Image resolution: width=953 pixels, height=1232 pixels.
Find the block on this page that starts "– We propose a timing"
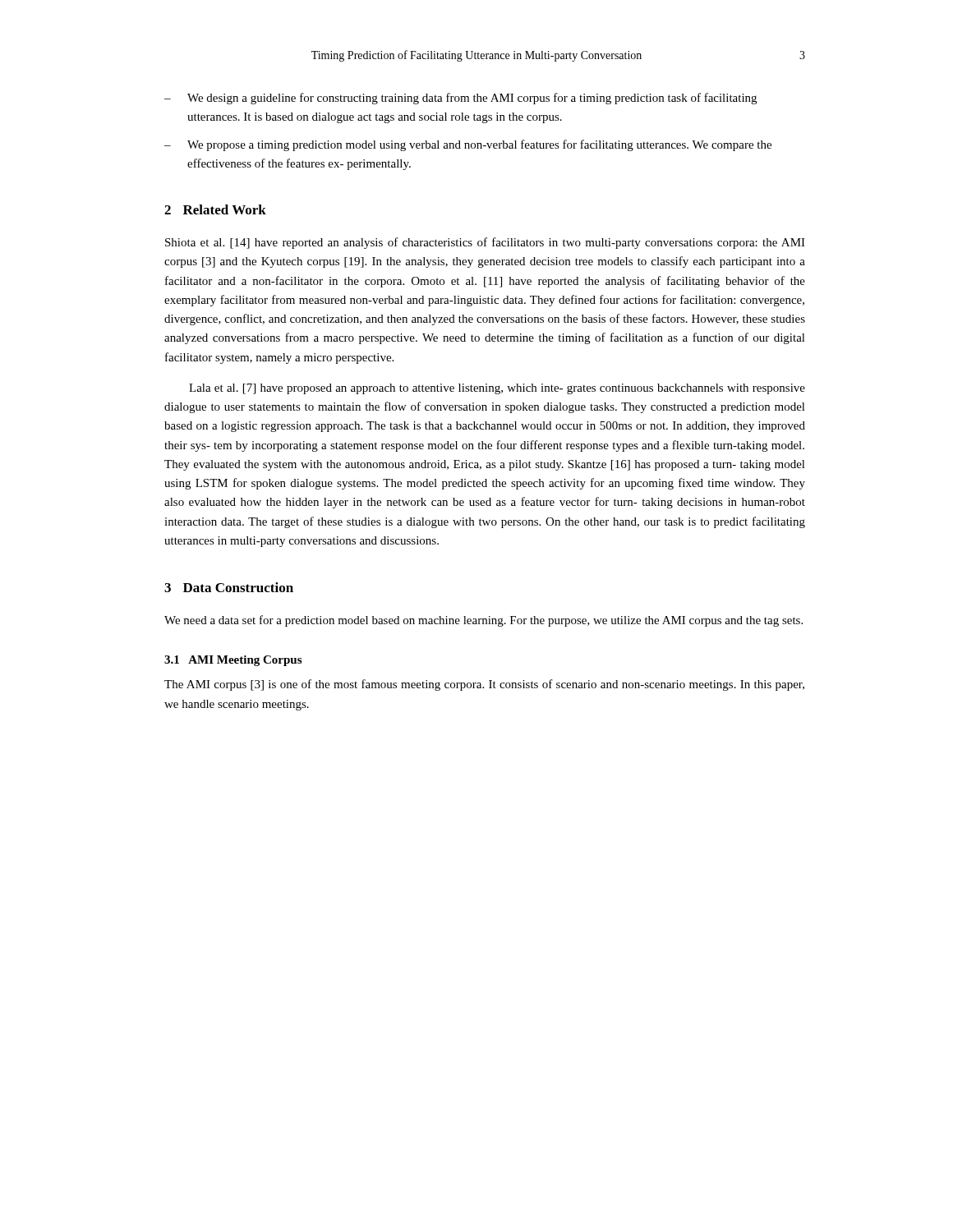(485, 154)
